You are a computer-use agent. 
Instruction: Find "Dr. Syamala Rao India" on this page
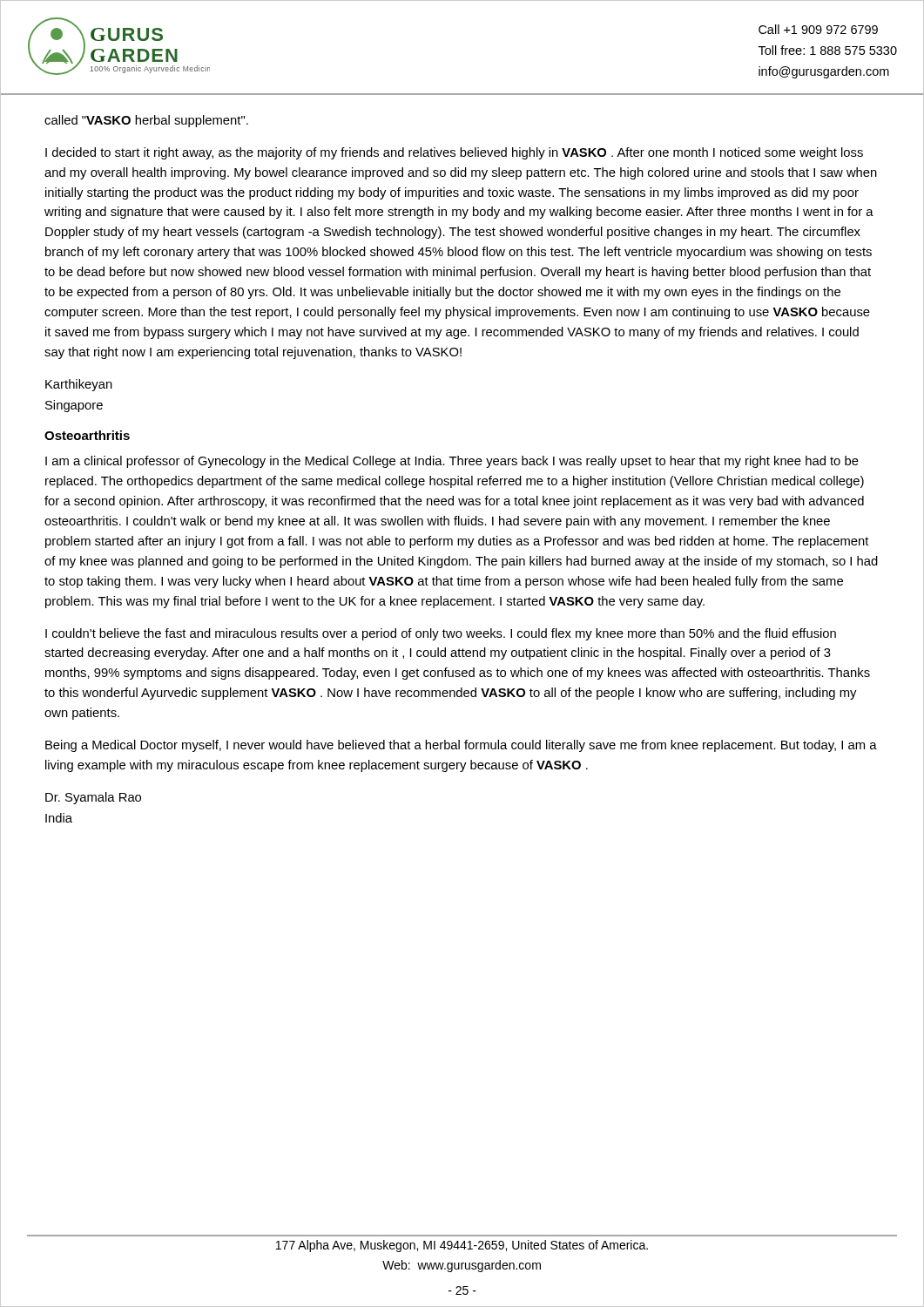pos(93,808)
